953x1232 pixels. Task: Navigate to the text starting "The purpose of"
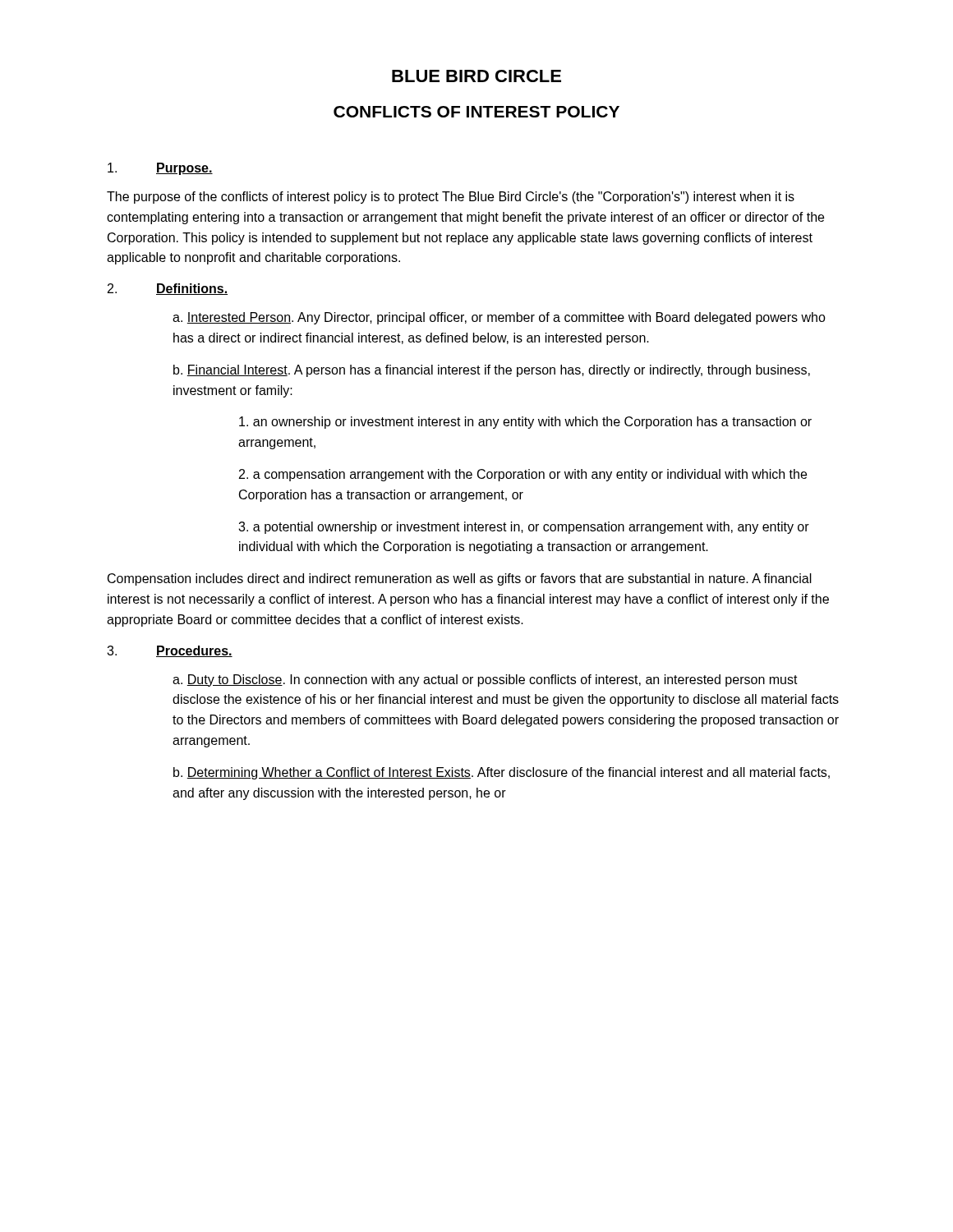click(466, 227)
